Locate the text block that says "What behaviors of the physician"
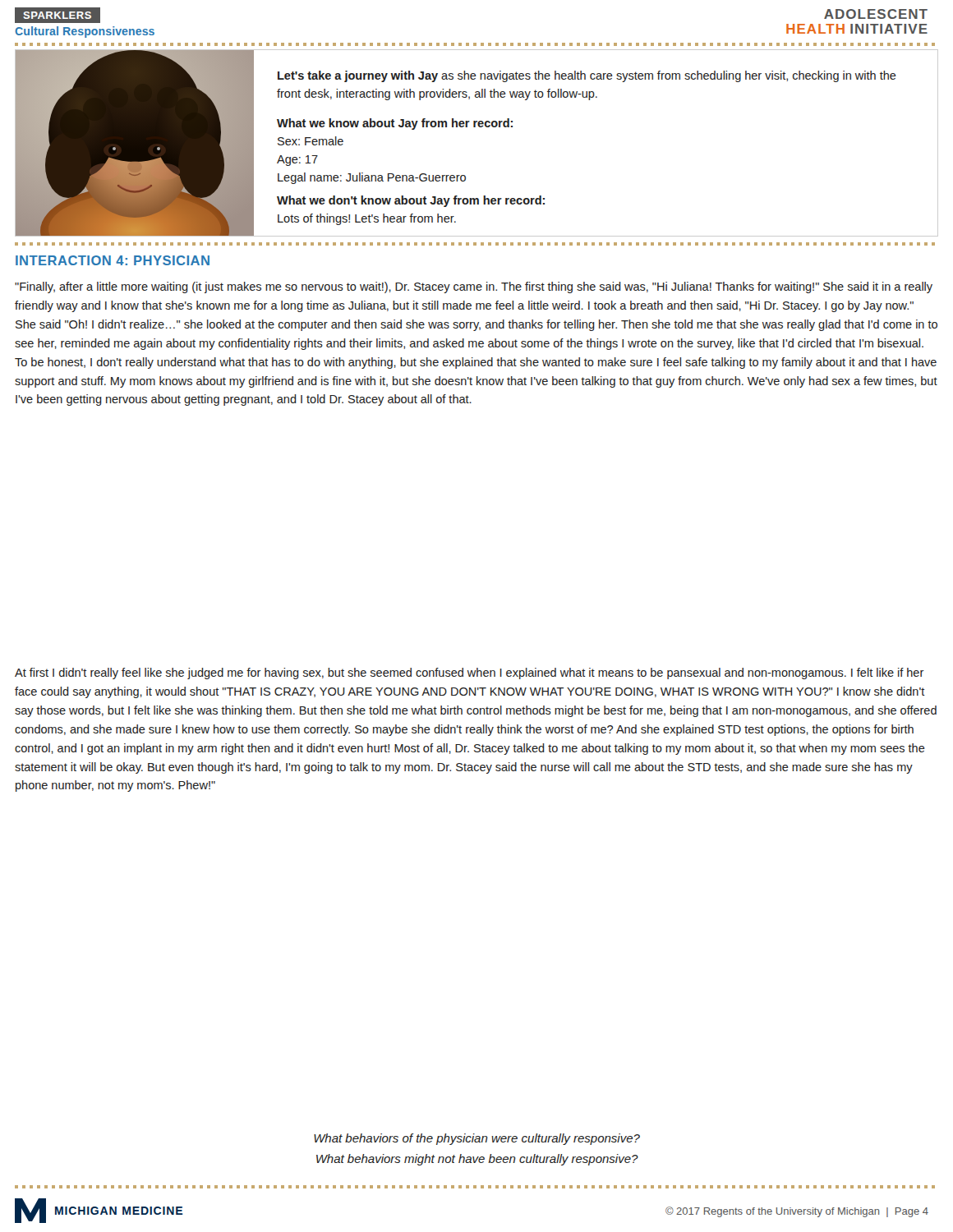The height and width of the screenshot is (1232, 953). [x=476, y=1148]
